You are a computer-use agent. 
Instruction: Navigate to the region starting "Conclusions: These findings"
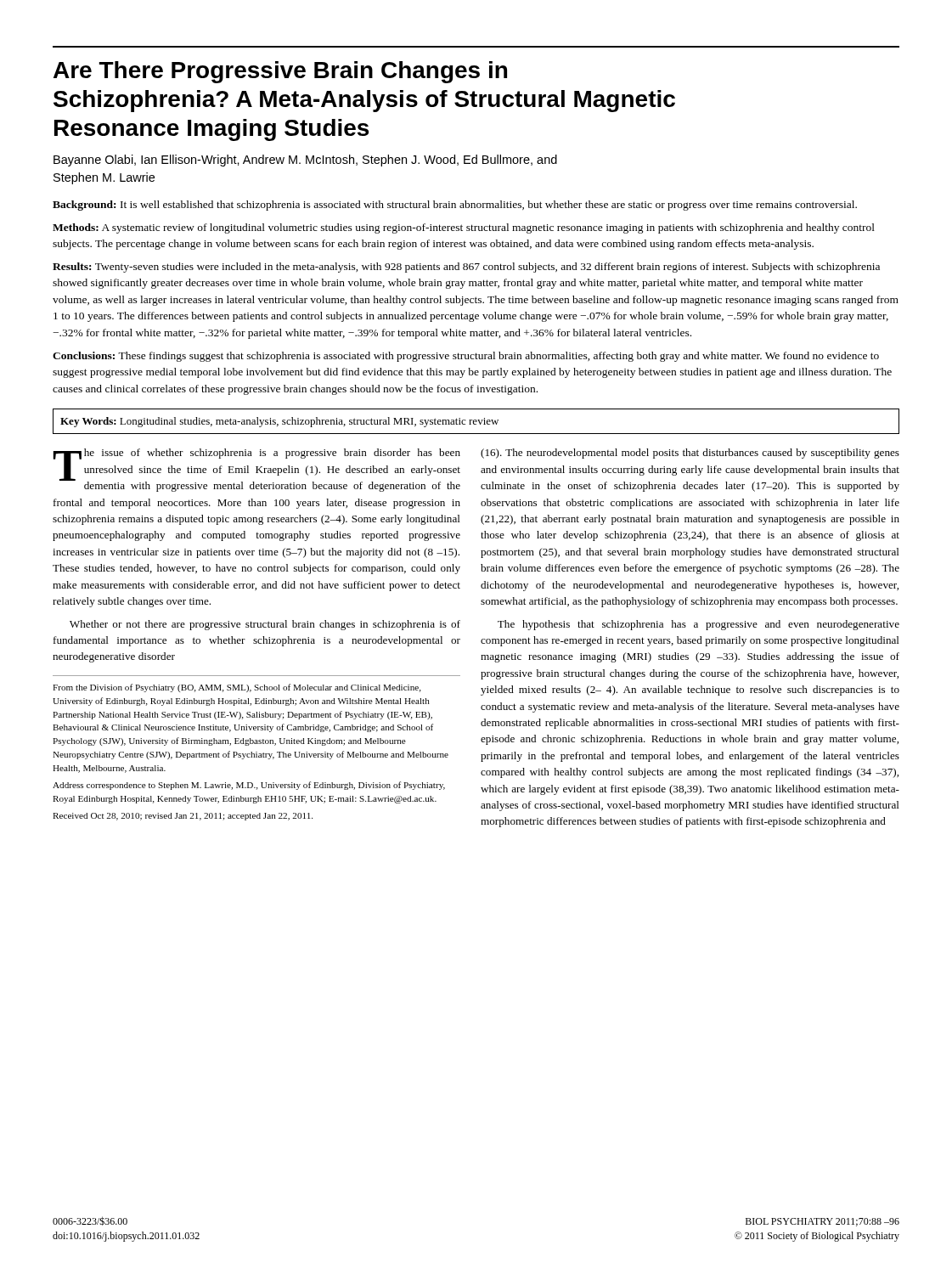pos(476,372)
